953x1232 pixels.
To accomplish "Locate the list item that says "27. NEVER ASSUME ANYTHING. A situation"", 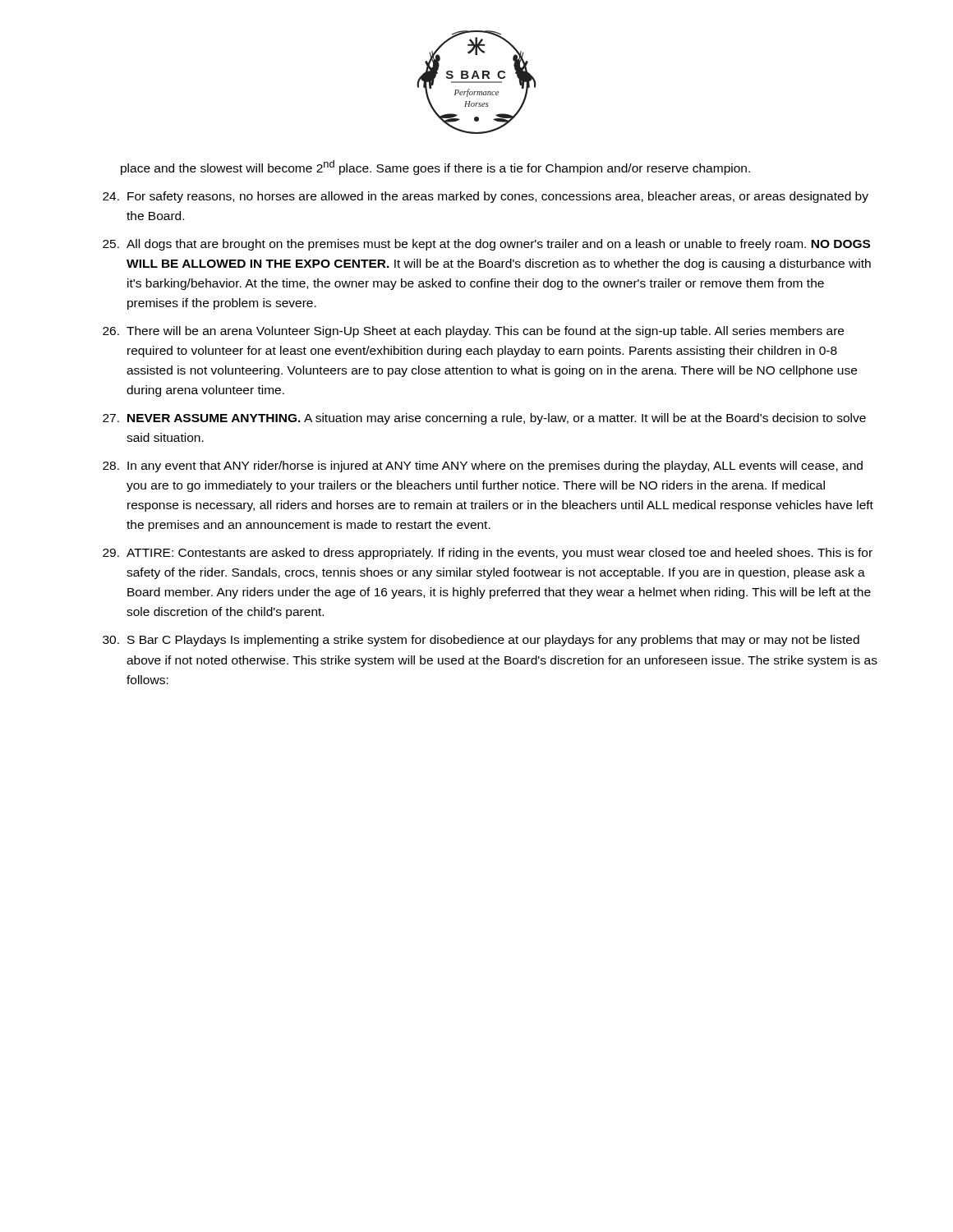I will 484,428.
